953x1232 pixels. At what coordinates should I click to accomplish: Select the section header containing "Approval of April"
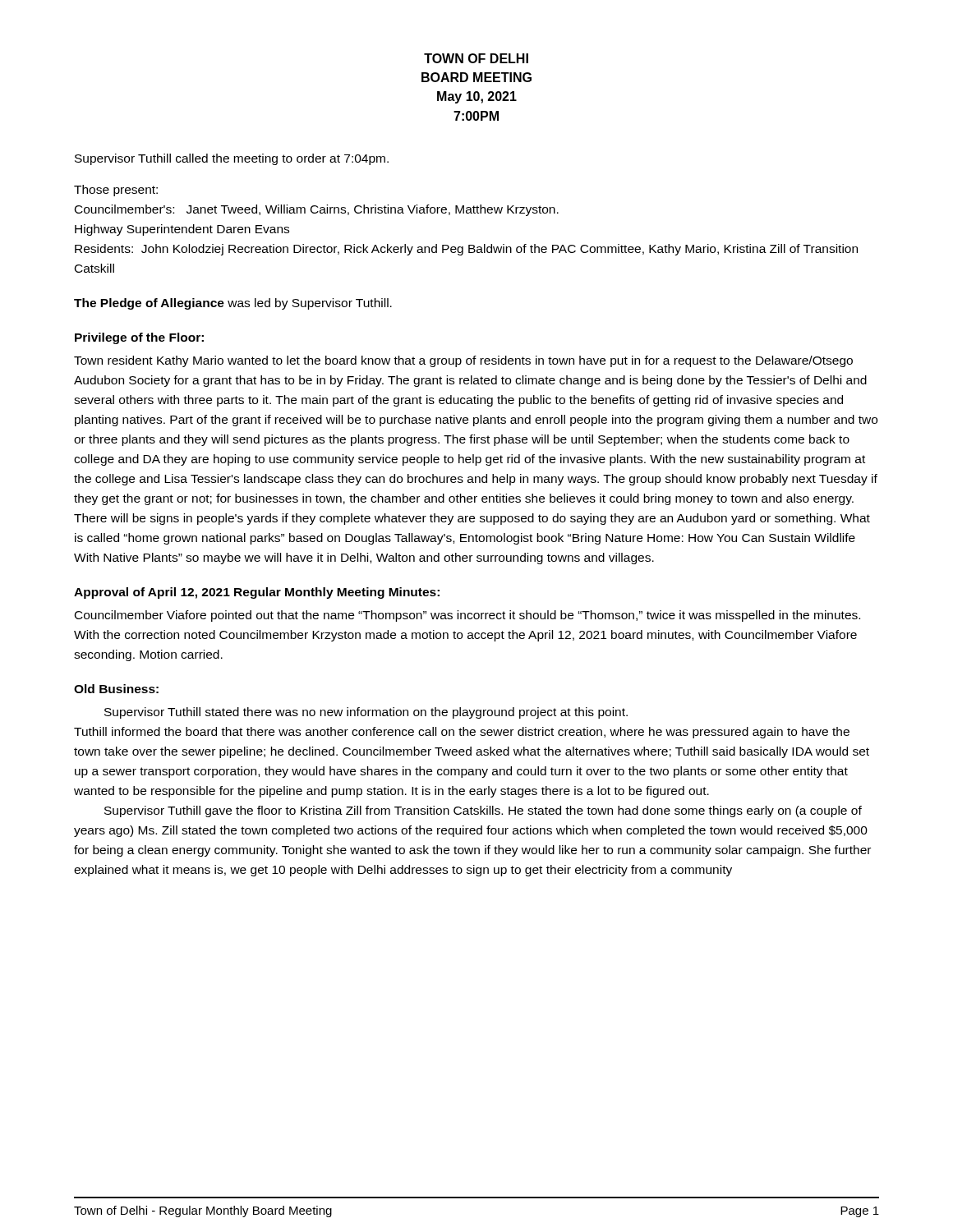point(257,592)
